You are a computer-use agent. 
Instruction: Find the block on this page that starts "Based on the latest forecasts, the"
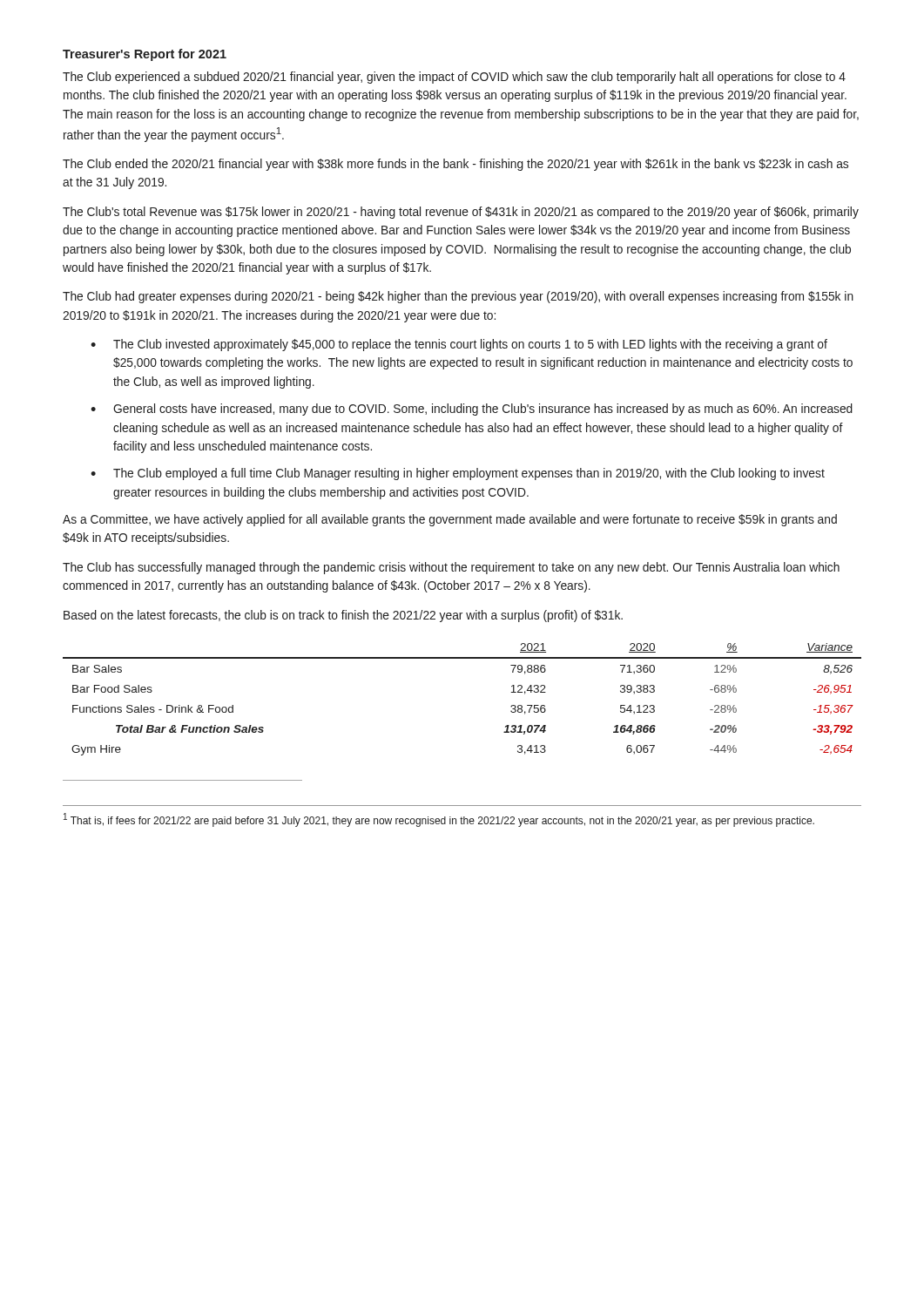pyautogui.click(x=343, y=615)
